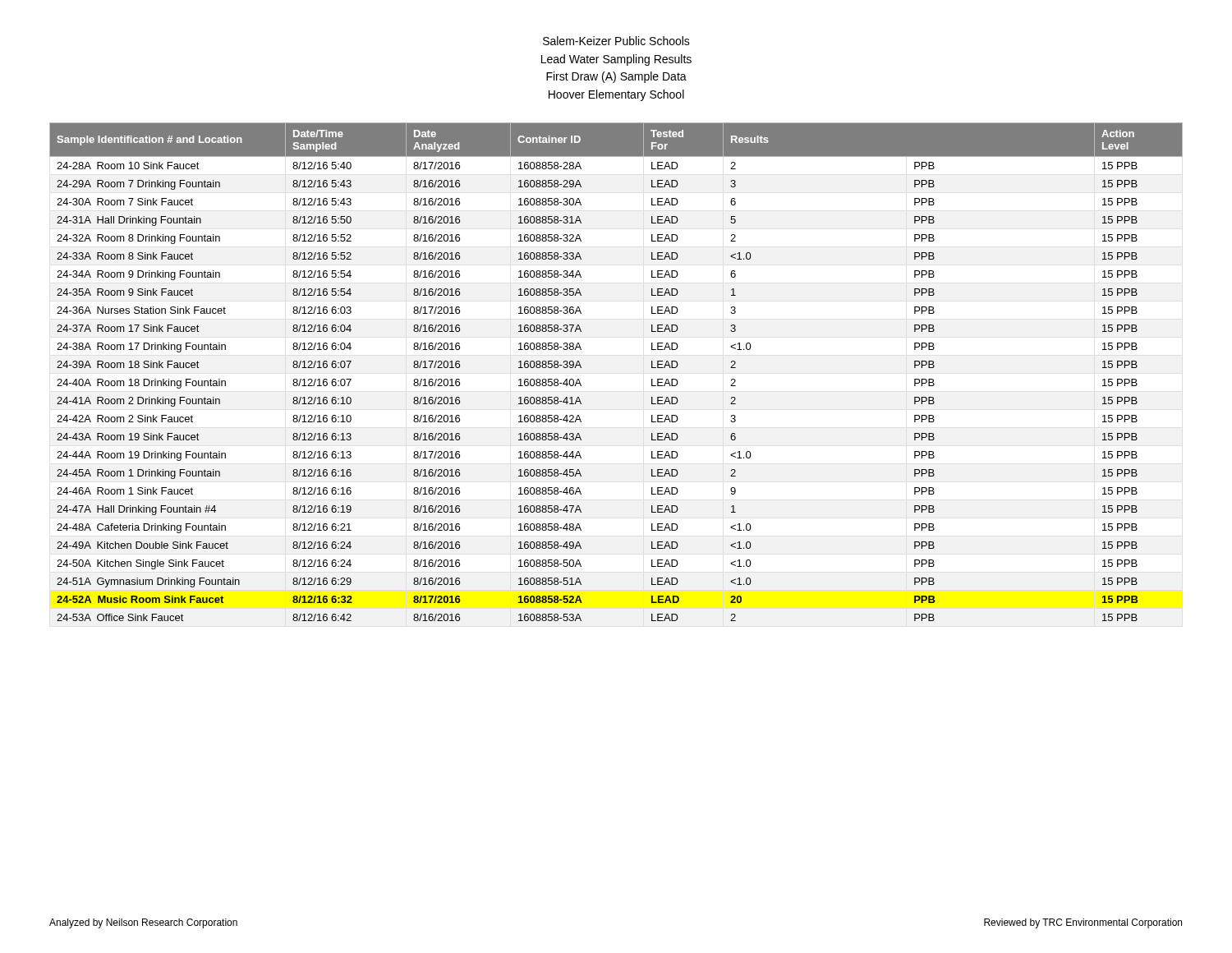1232x953 pixels.
Task: Select the table that reads "24-47A Hall Drinking Fountain #4"
Action: (616, 374)
